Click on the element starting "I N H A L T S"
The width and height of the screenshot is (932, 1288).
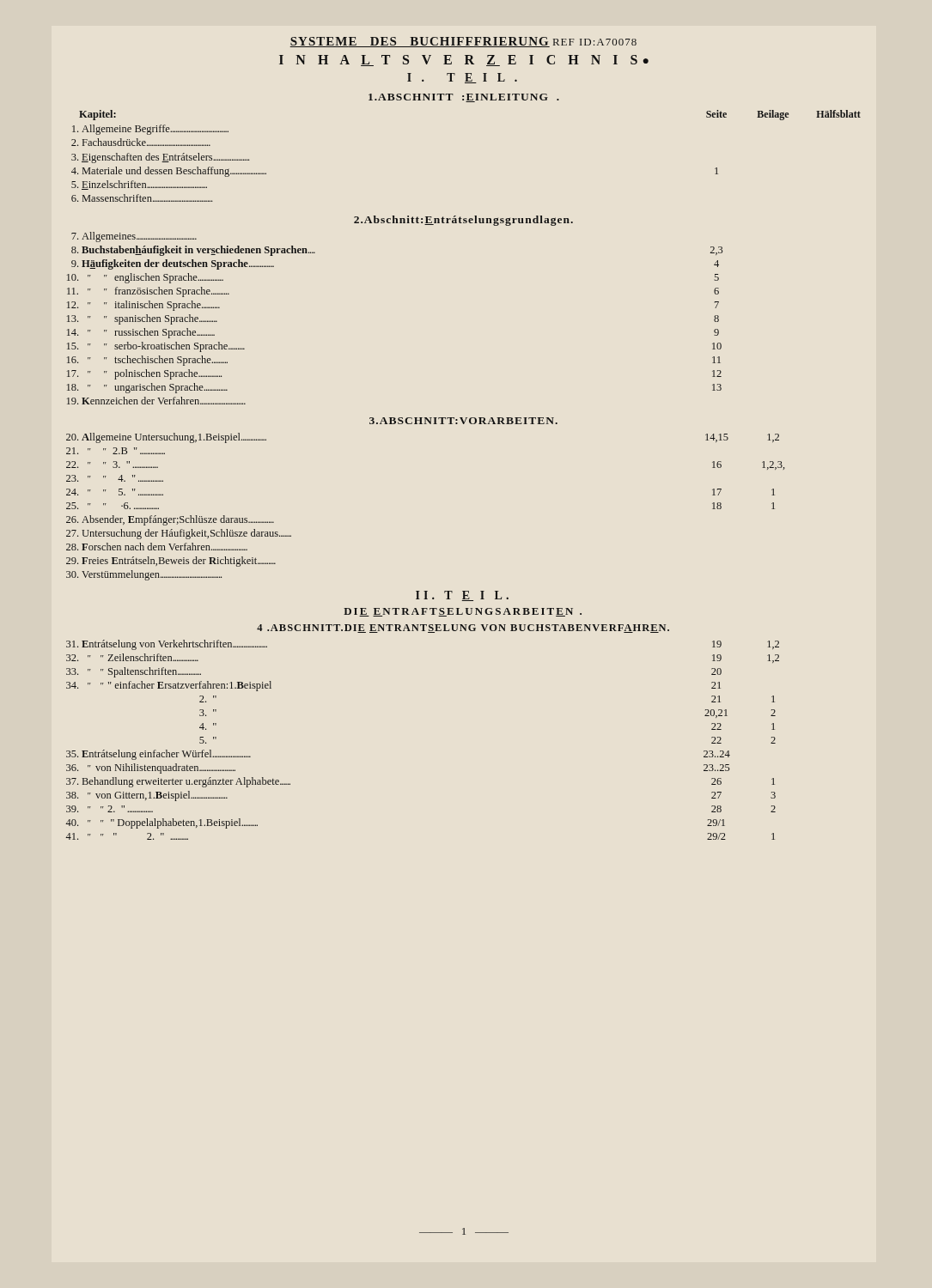[x=464, y=60]
